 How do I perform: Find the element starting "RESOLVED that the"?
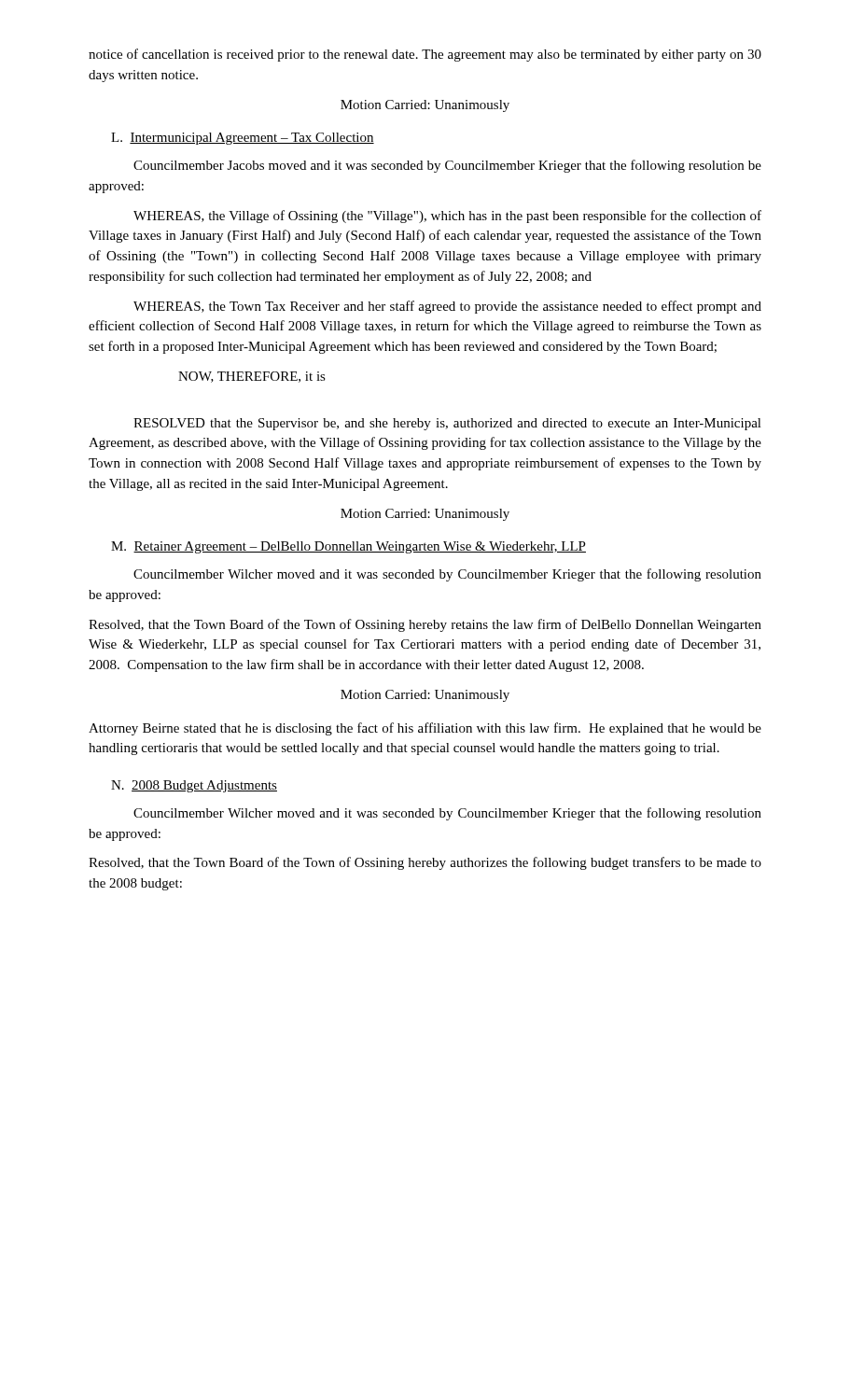pos(425,453)
